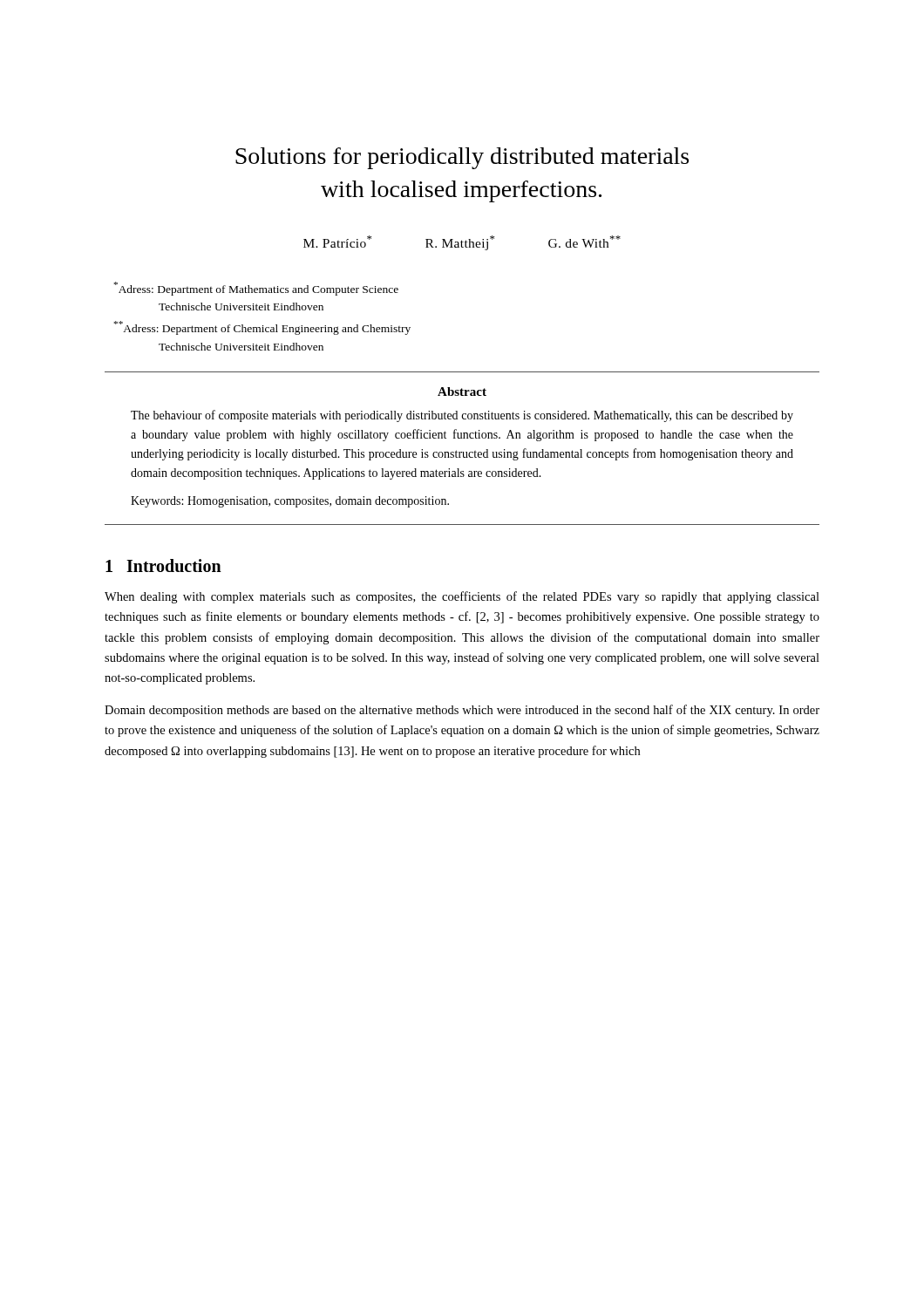Screen dimensions: 1308x924
Task: Locate the block of text that opens with "M. Patrício* R."
Action: point(462,241)
